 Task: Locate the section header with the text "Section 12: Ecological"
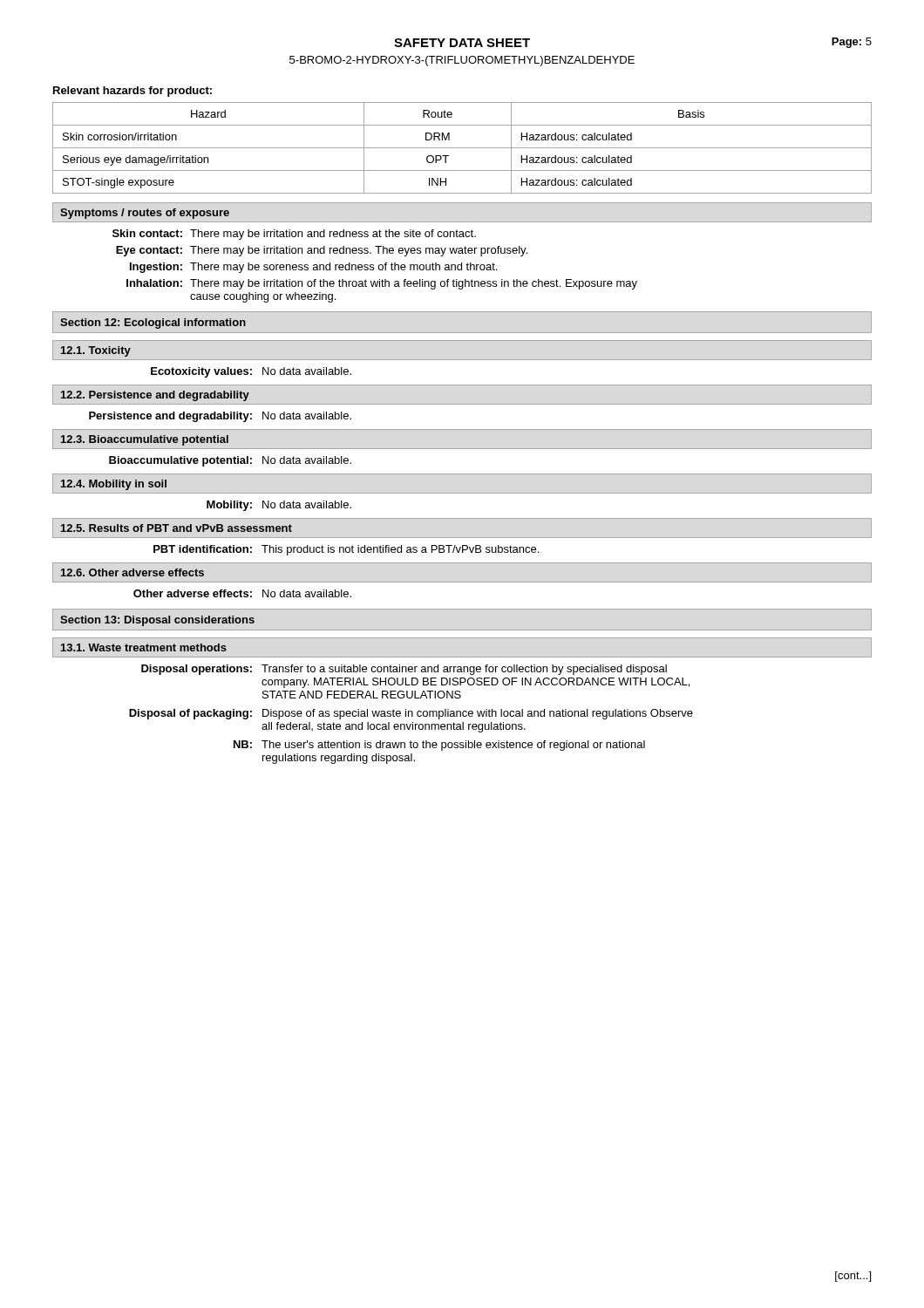coord(153,322)
